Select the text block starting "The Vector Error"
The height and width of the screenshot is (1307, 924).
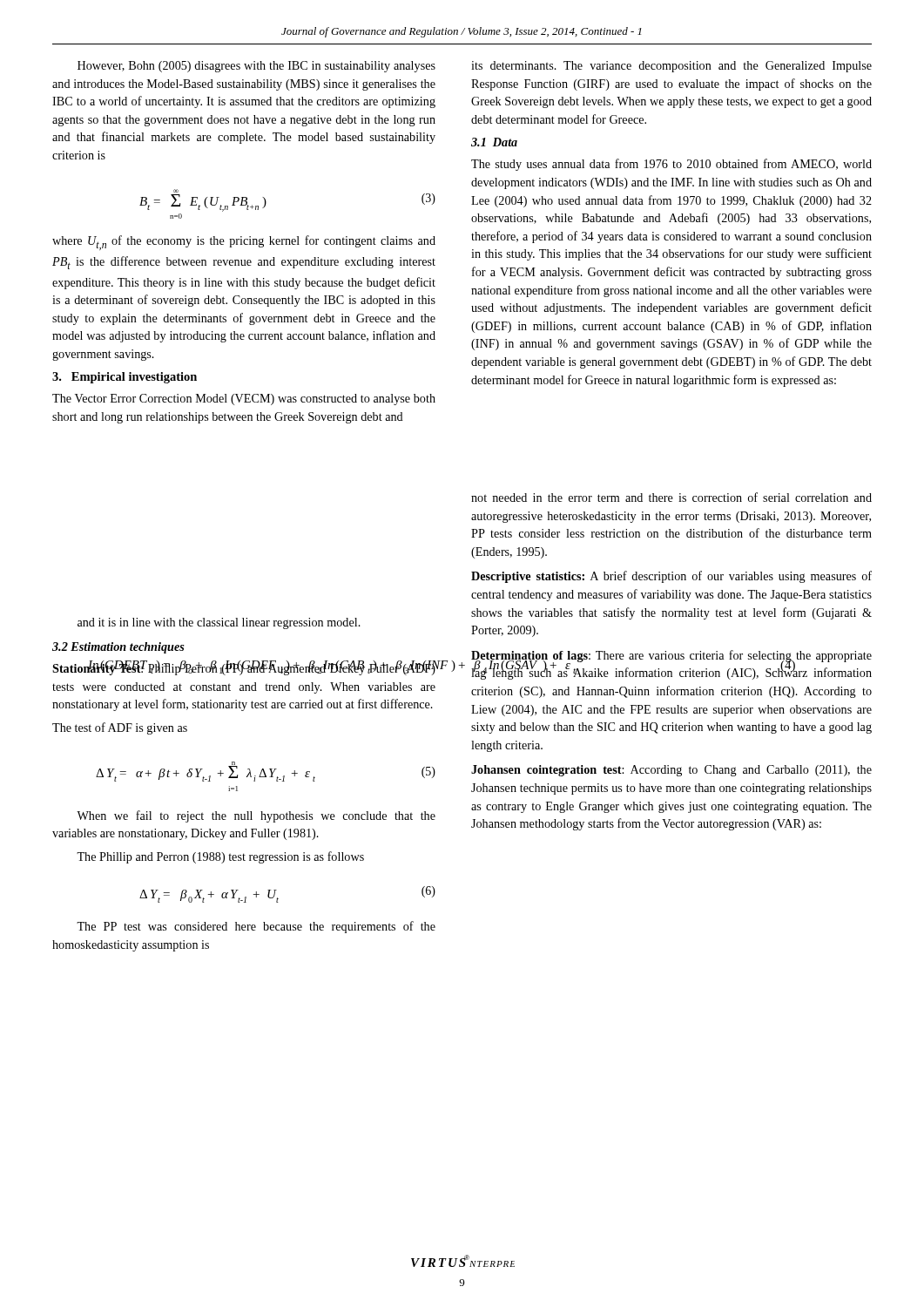click(x=244, y=408)
